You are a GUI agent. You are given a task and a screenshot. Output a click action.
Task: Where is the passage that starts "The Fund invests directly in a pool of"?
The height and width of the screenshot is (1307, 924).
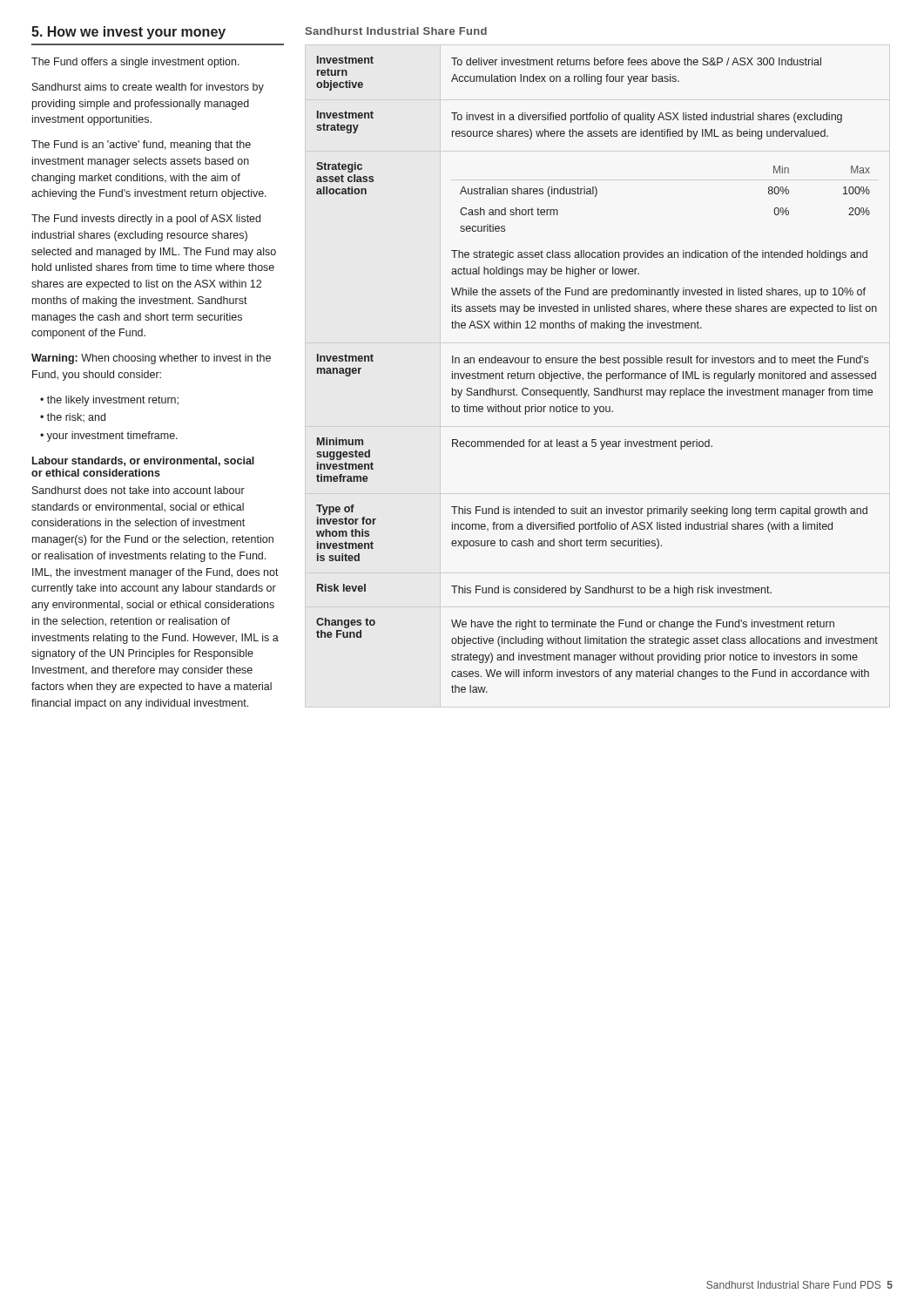[154, 276]
